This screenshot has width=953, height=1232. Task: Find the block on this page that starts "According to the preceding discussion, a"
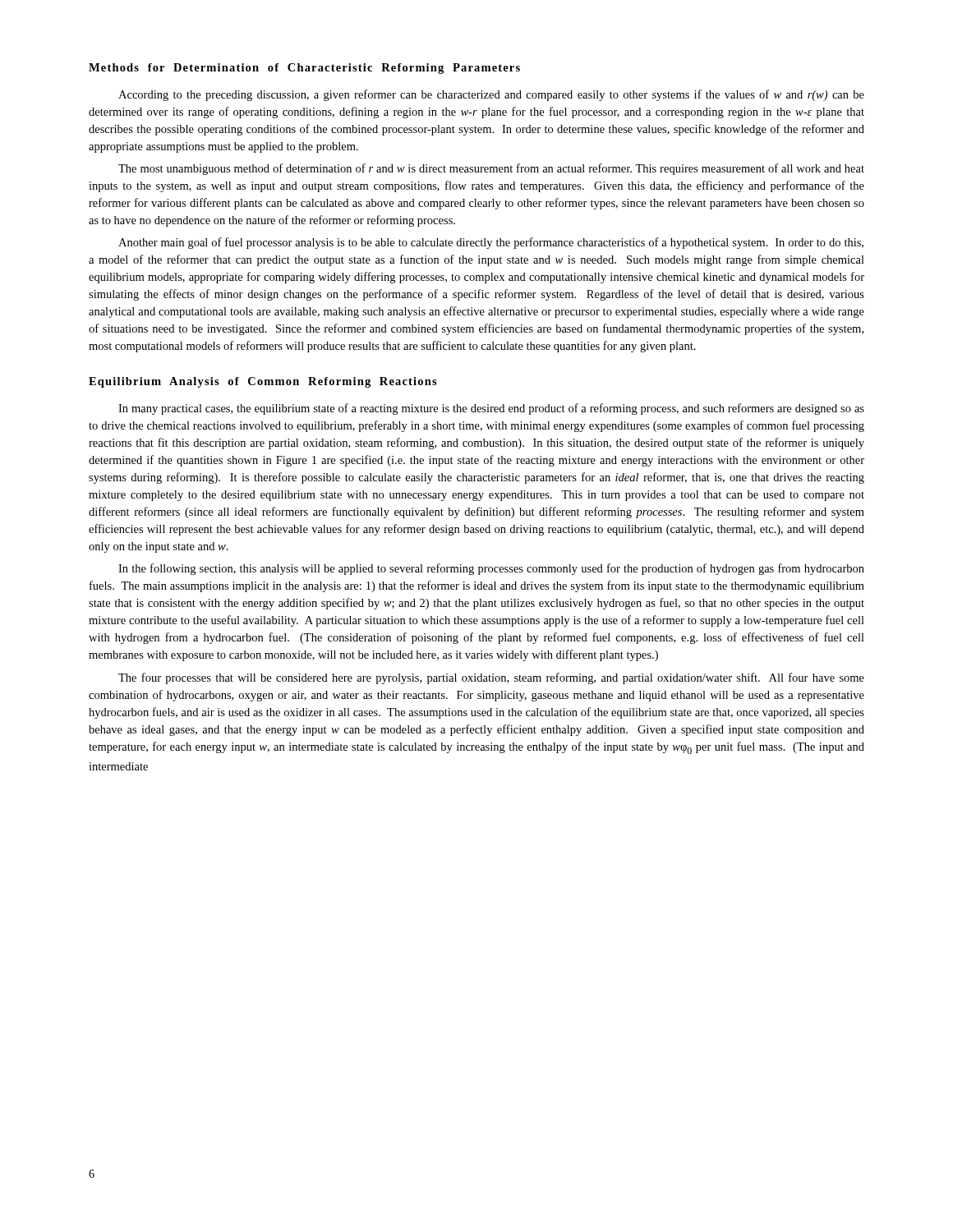476,121
